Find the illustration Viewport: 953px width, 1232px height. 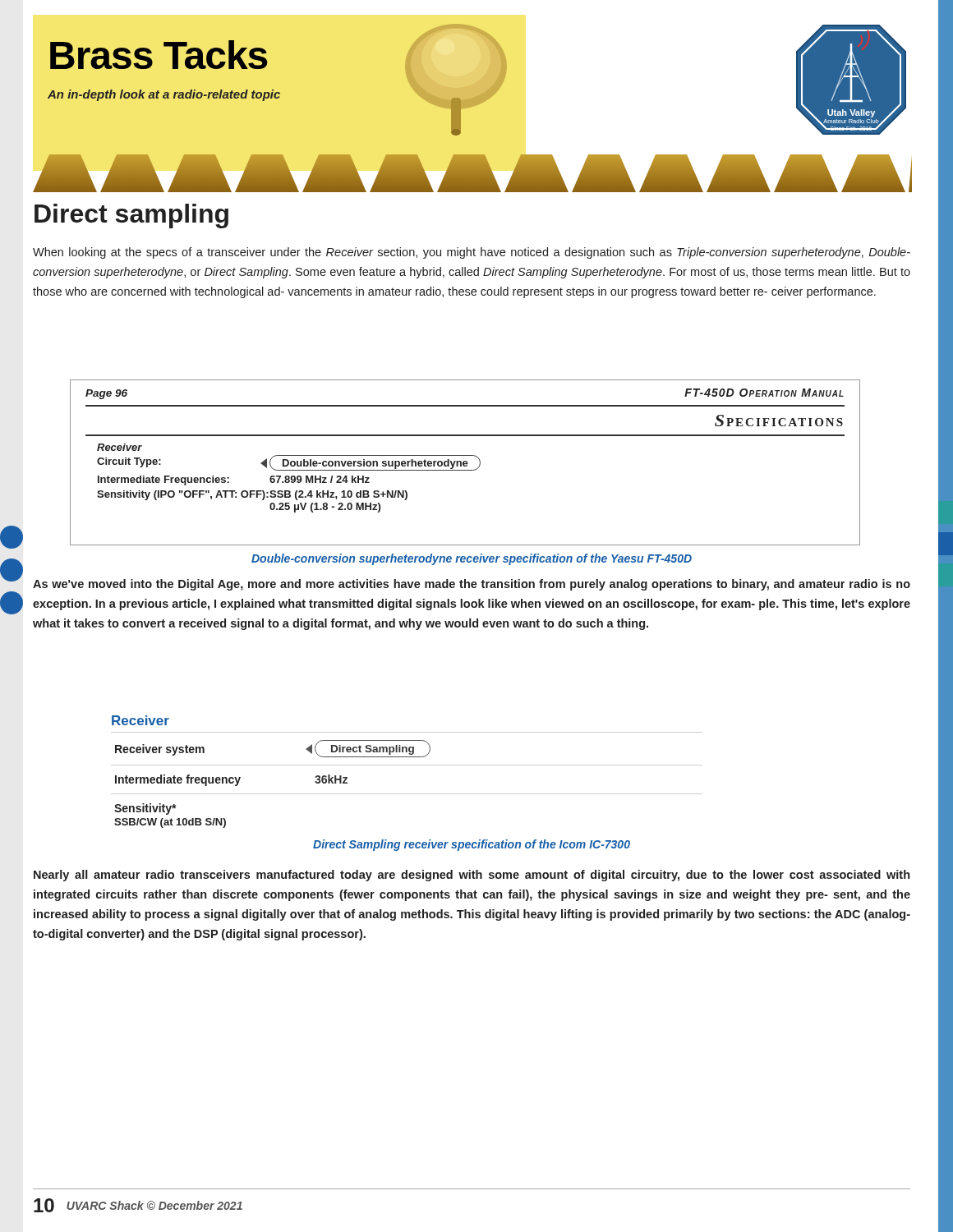point(472,173)
